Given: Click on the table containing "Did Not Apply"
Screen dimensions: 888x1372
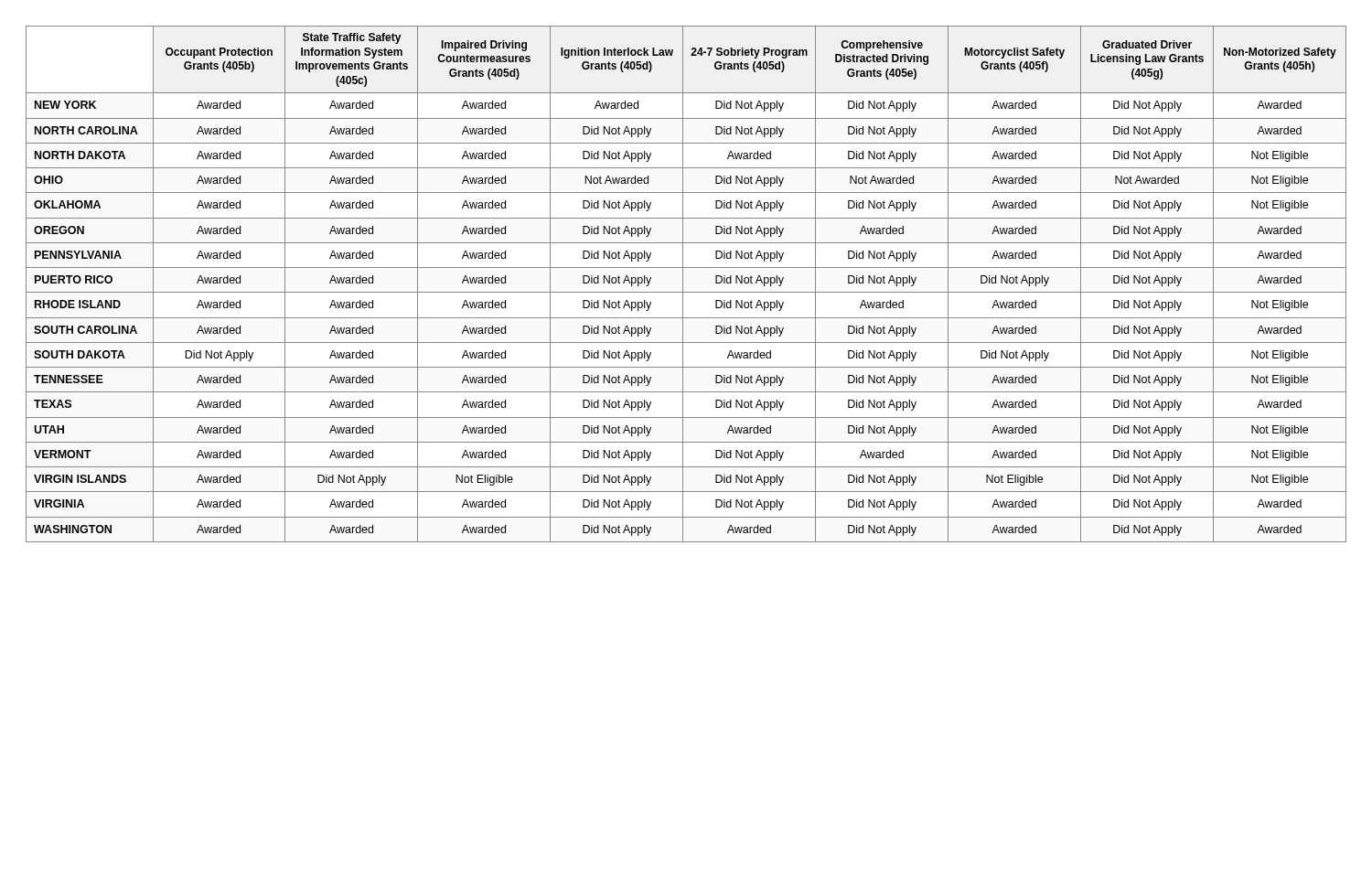Looking at the screenshot, I should click(686, 284).
